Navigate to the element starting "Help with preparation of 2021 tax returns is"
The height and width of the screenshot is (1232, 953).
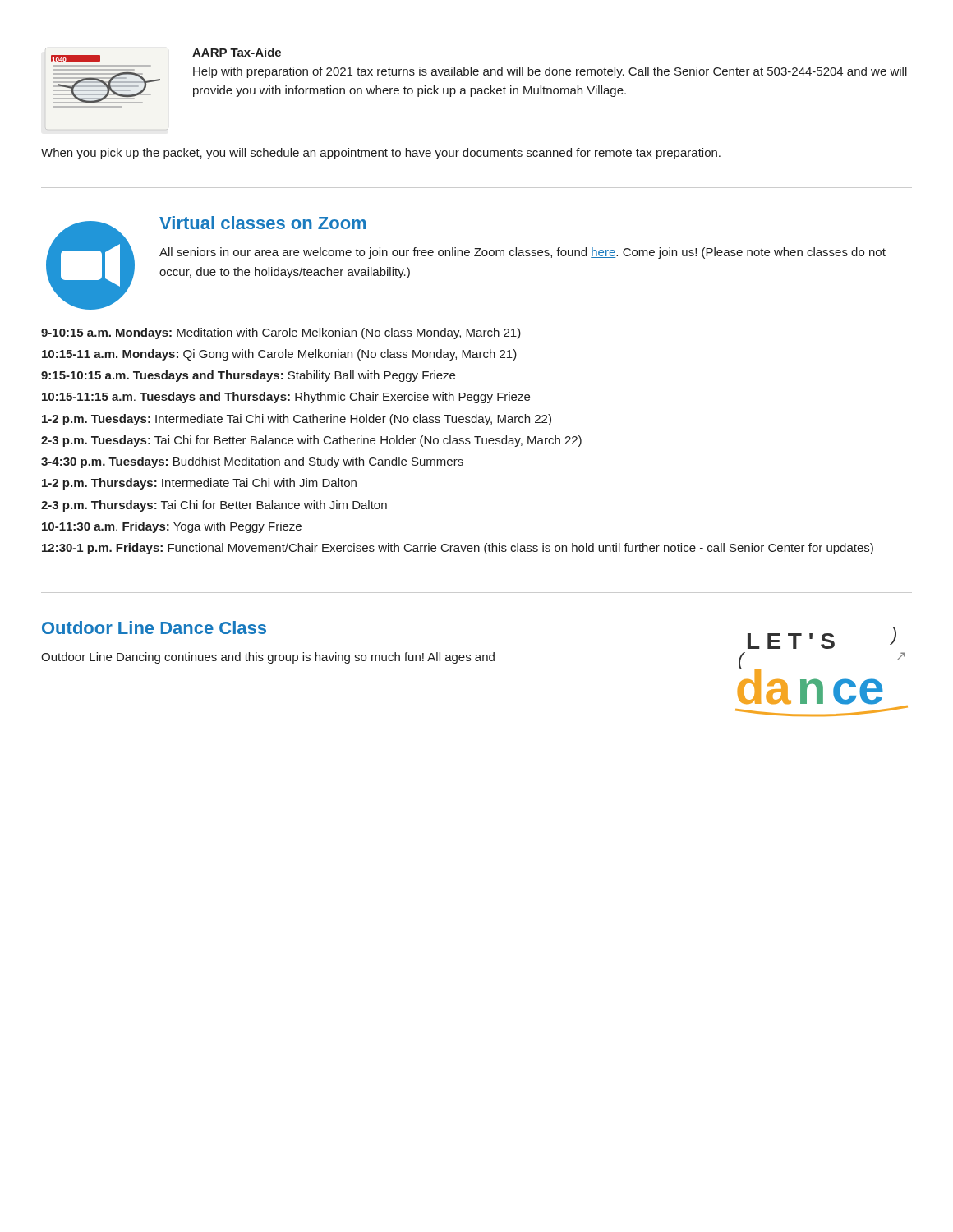552,81
